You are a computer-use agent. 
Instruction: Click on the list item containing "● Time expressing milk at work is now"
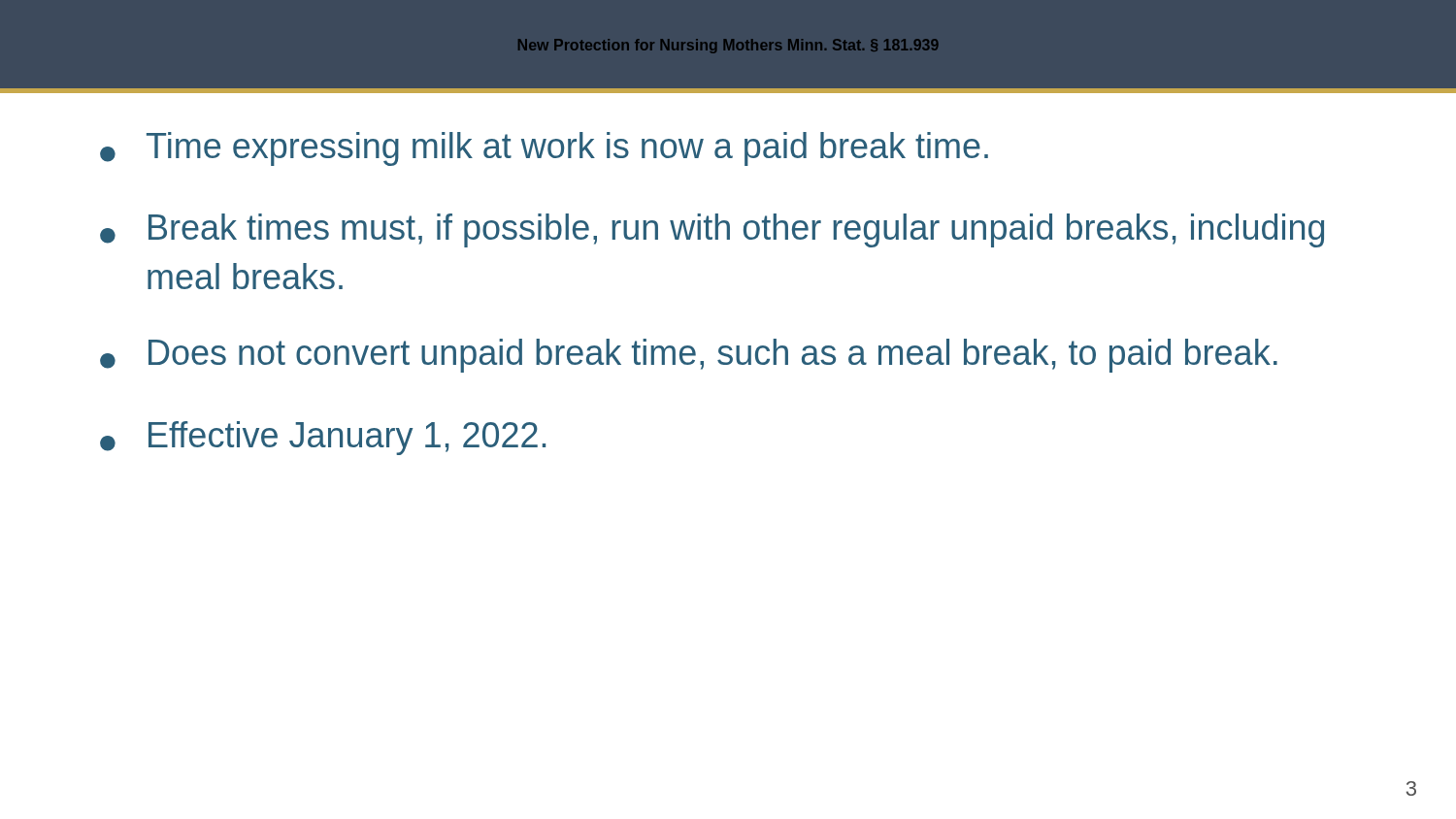tap(728, 150)
